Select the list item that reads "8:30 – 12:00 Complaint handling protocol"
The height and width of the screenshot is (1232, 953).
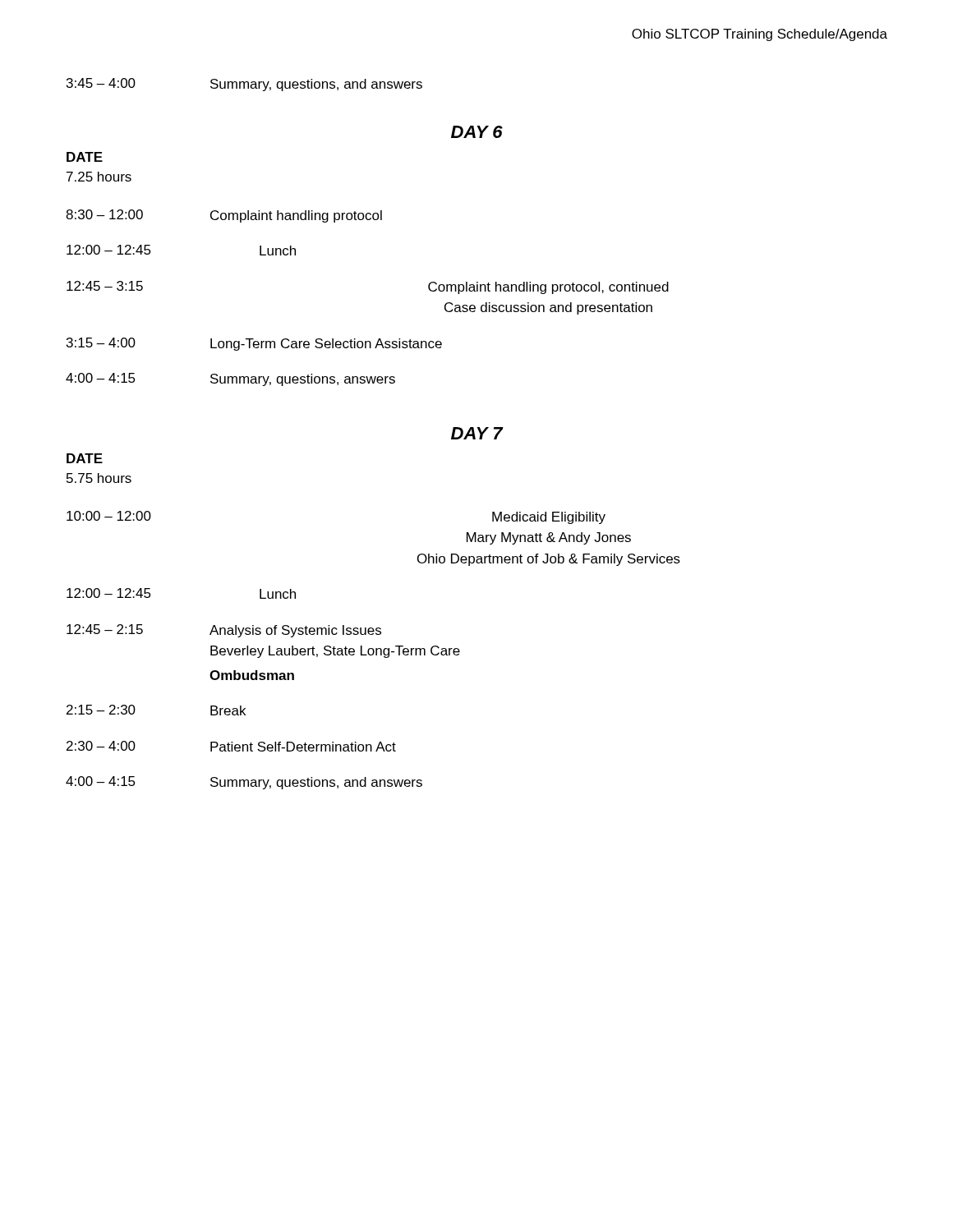pyautogui.click(x=224, y=215)
